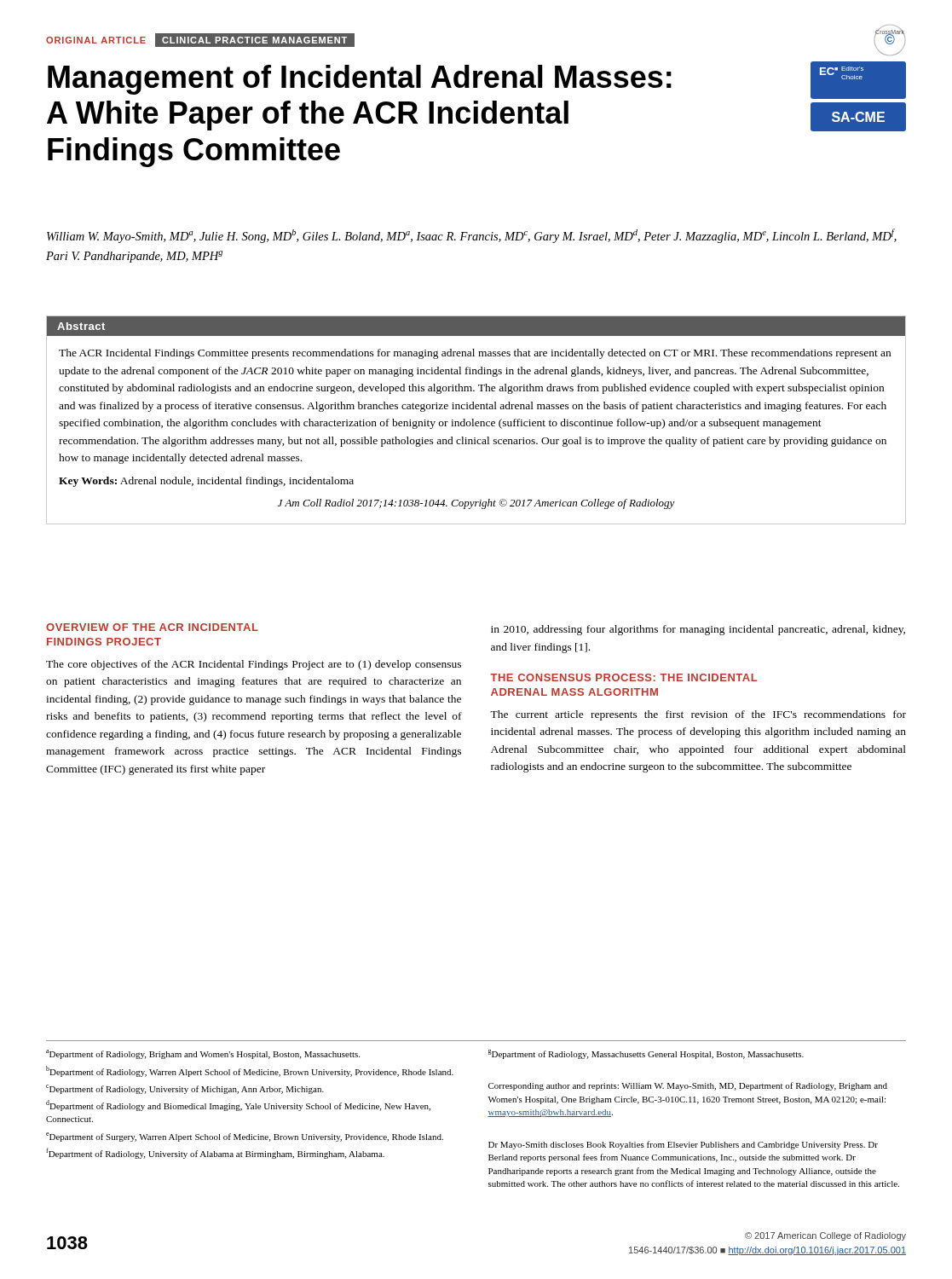
Task: Find the region starting "THE CONSENSUS PROCESS: THE INCIDENTALADRENAL MASS"
Action: [x=624, y=685]
